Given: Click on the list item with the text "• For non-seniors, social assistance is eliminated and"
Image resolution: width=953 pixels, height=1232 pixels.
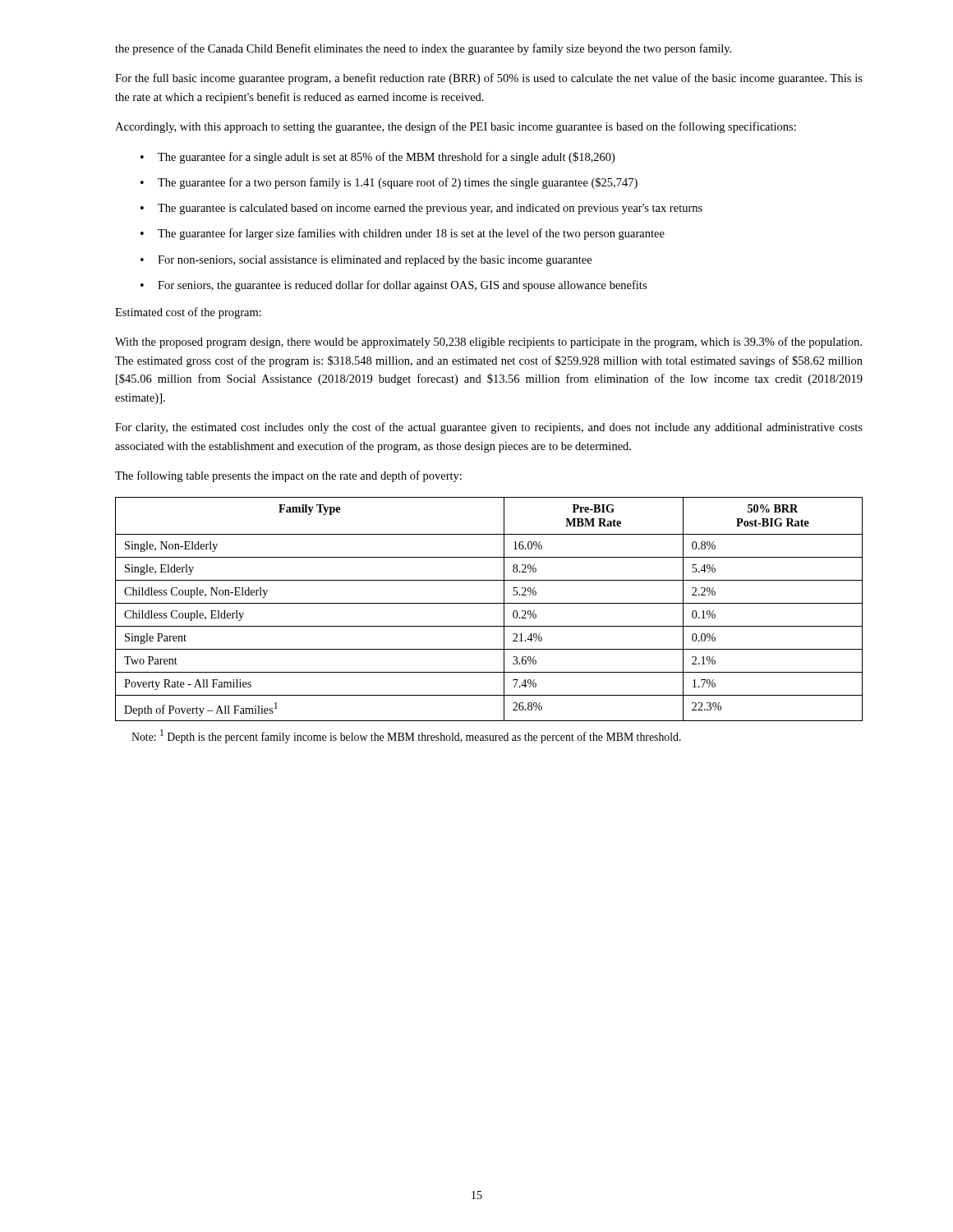Looking at the screenshot, I should pos(501,260).
